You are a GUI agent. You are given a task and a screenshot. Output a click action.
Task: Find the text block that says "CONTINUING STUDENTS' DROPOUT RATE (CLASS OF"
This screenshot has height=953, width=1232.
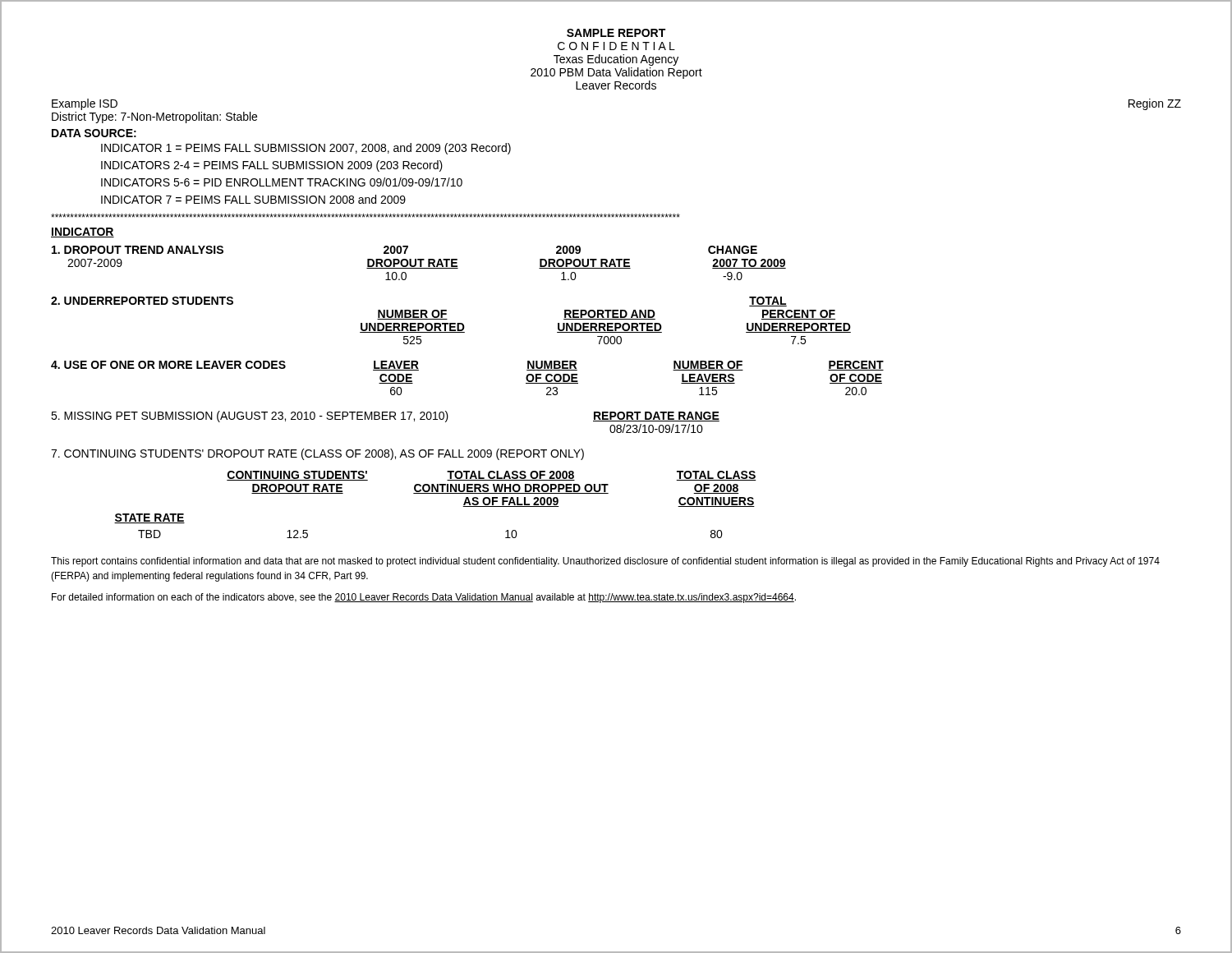pos(318,454)
